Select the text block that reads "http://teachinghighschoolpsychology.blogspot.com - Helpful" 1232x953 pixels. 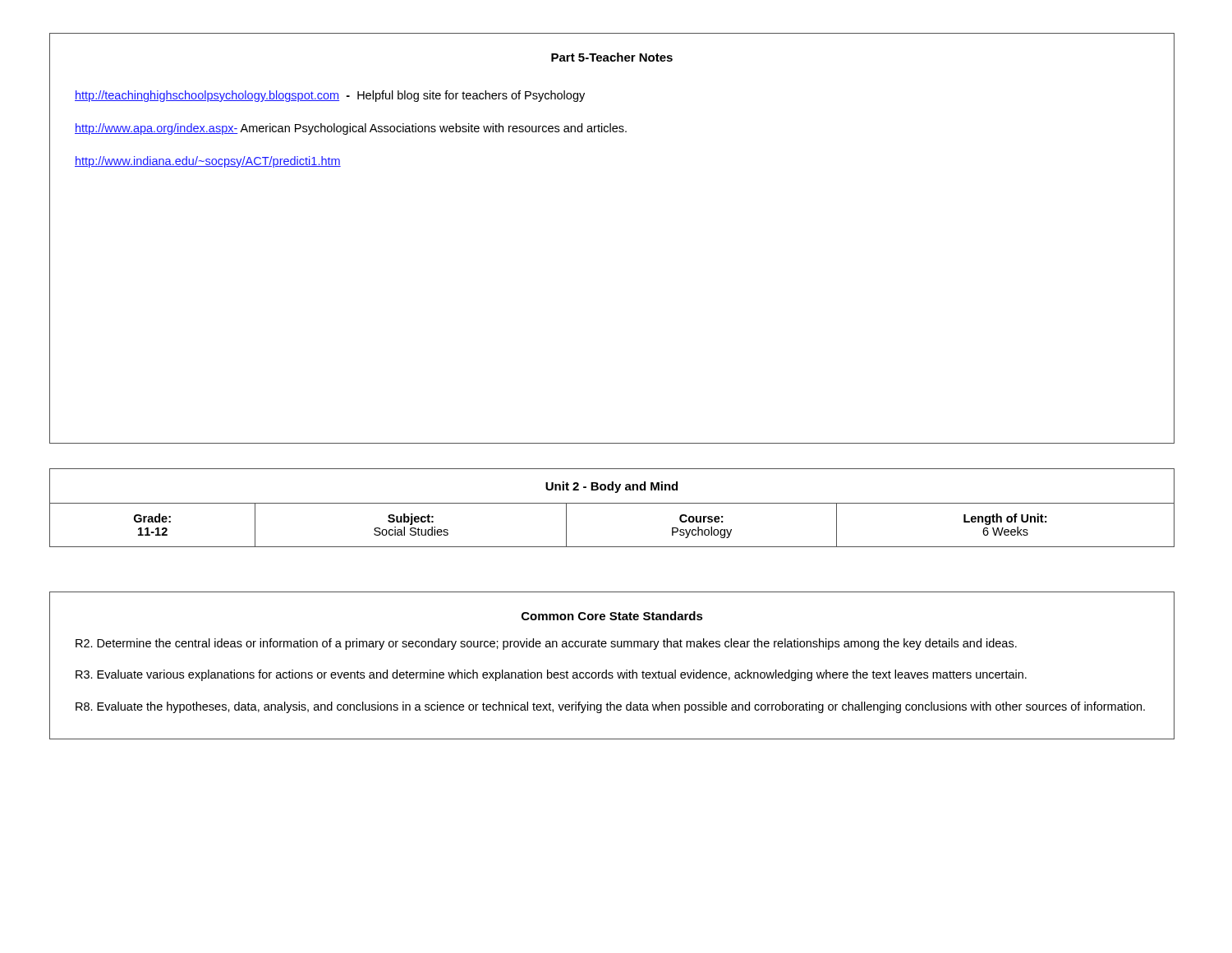point(330,95)
